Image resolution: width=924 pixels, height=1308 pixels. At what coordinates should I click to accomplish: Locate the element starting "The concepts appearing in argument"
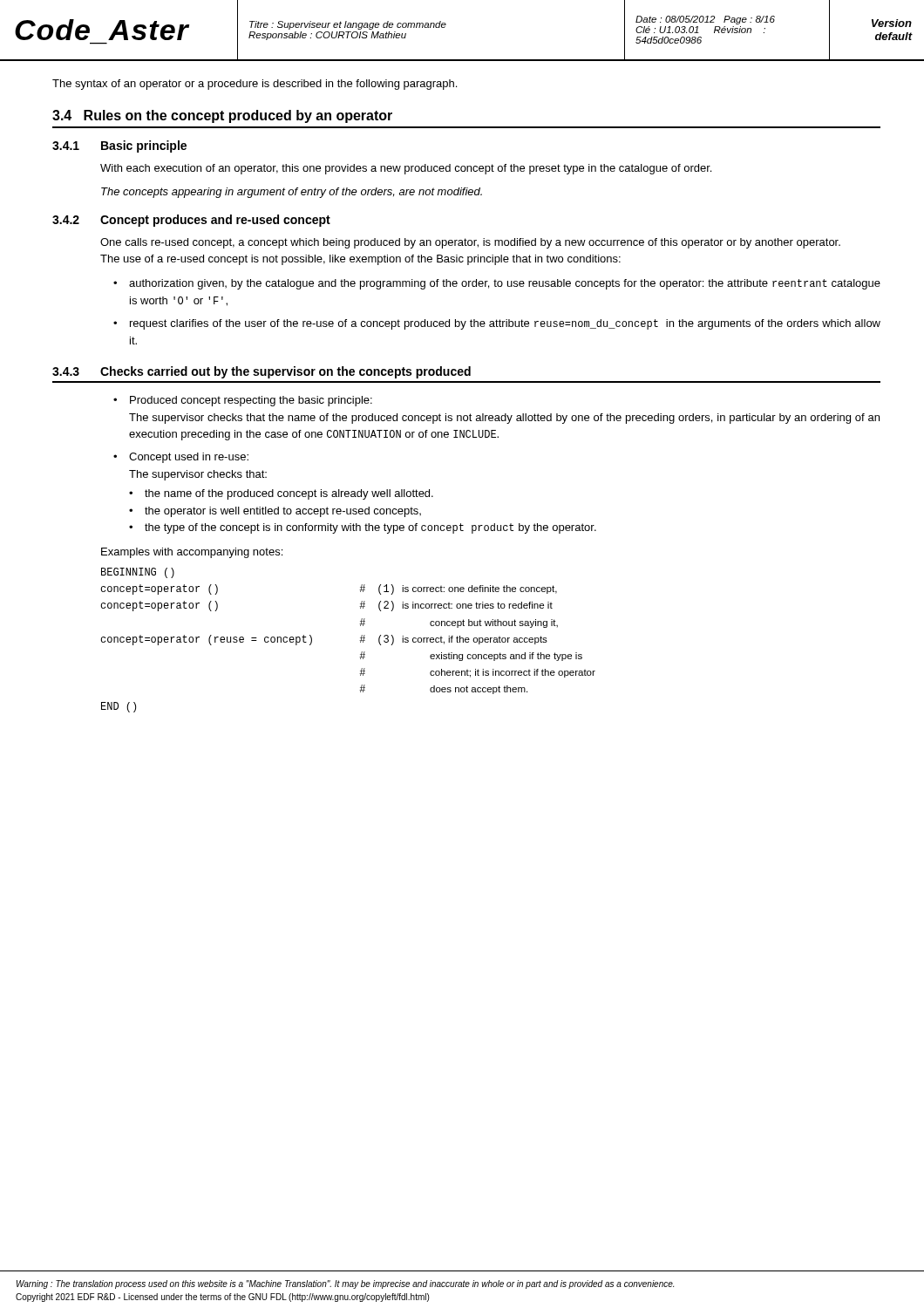(x=292, y=191)
